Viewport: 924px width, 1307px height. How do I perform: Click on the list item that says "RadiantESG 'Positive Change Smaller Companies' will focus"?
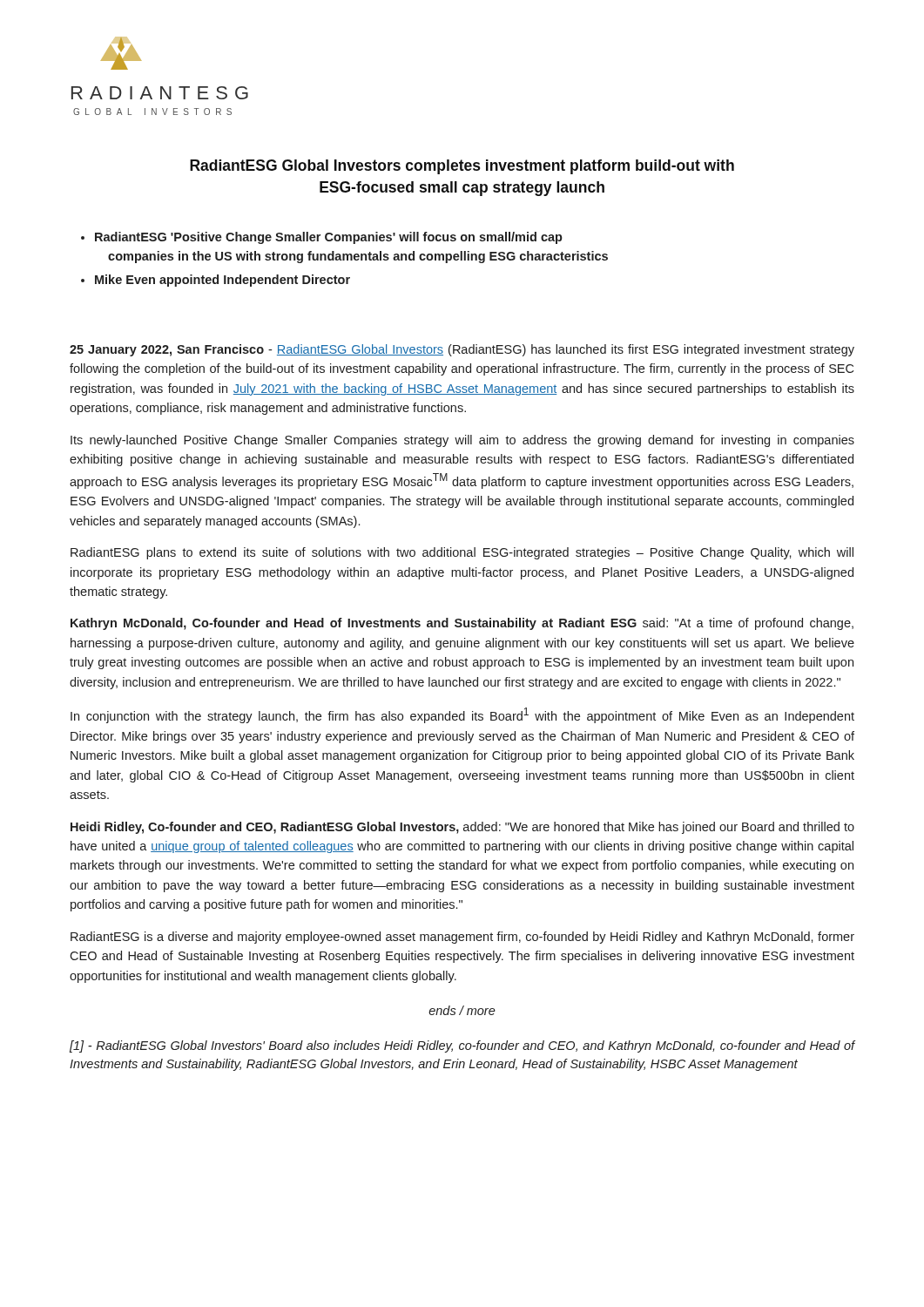351,247
